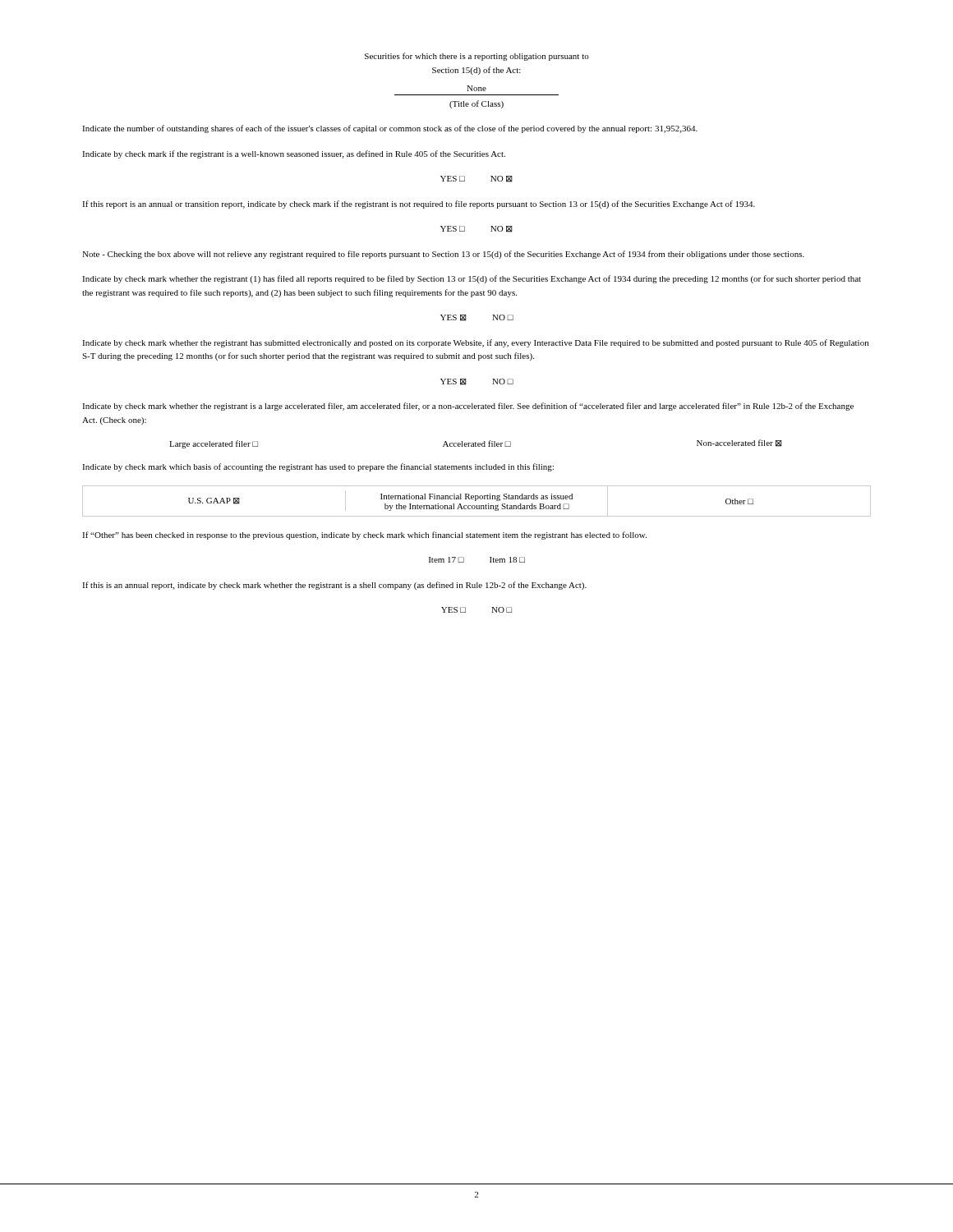Locate the title containing "Securities for which there is"
The width and height of the screenshot is (953, 1232).
(476, 63)
